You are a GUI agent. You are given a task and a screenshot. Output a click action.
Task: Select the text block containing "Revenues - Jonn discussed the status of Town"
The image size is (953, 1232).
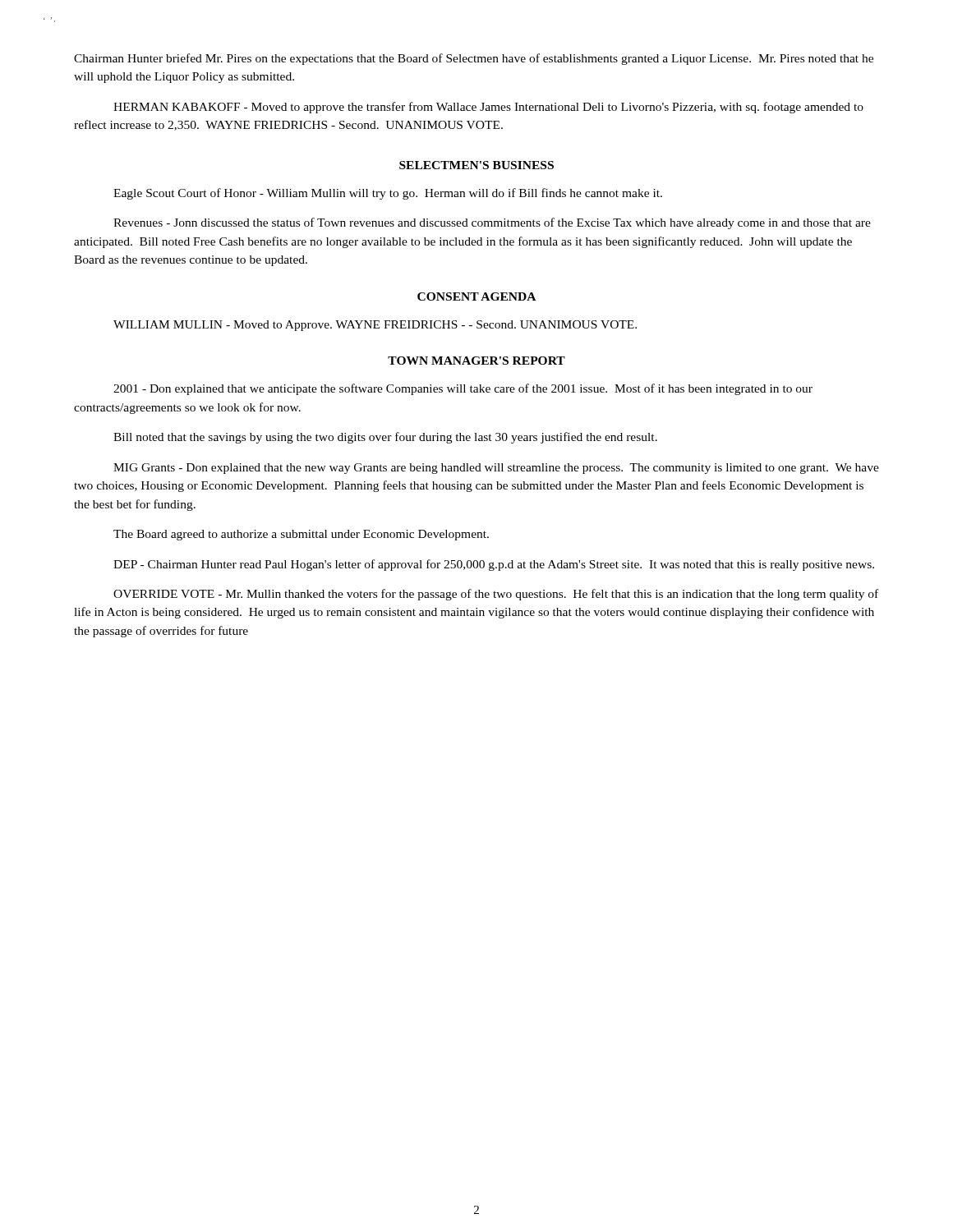[x=476, y=242]
